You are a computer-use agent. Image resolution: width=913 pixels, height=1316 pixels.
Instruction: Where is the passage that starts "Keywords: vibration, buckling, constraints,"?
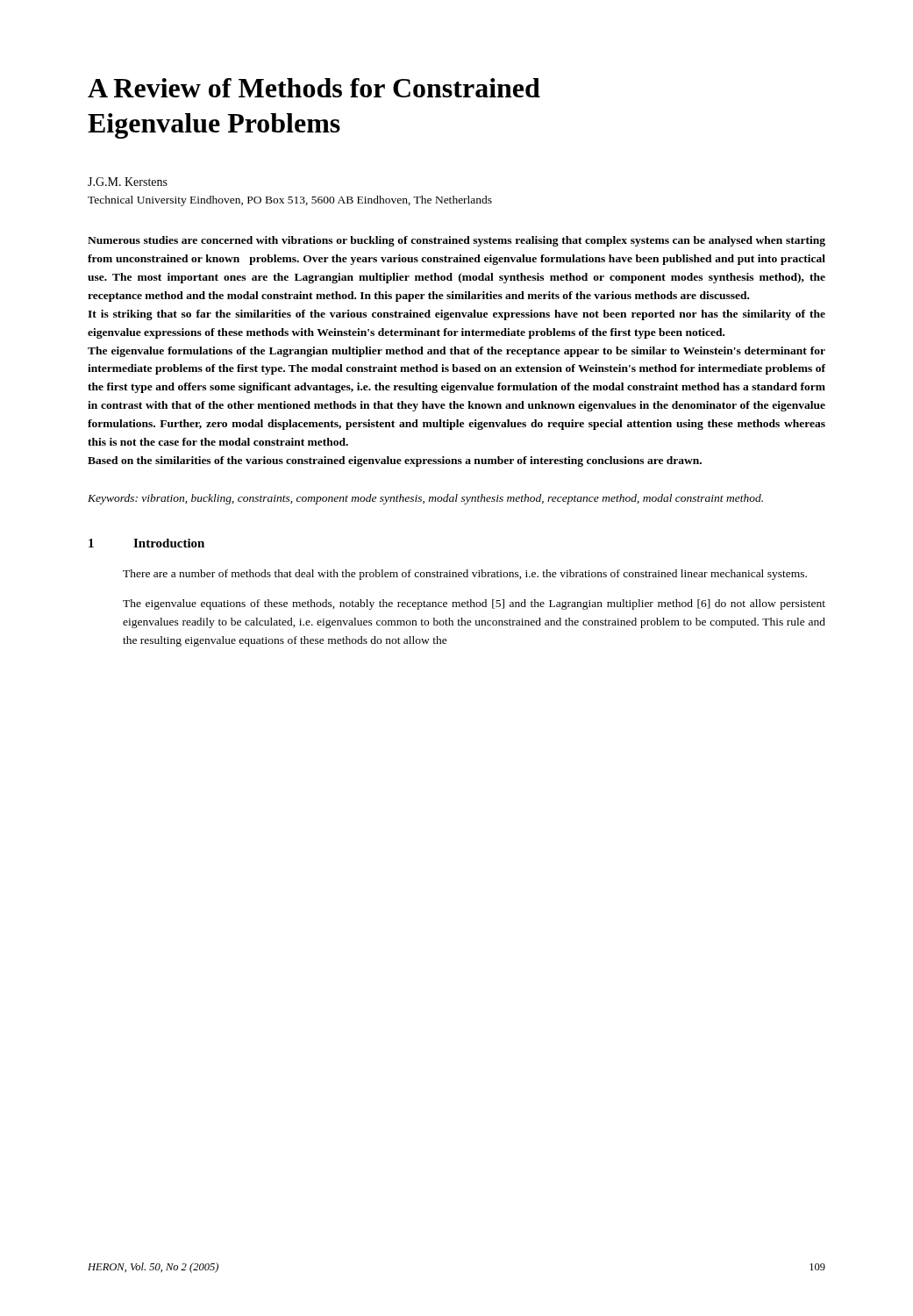tap(456, 499)
